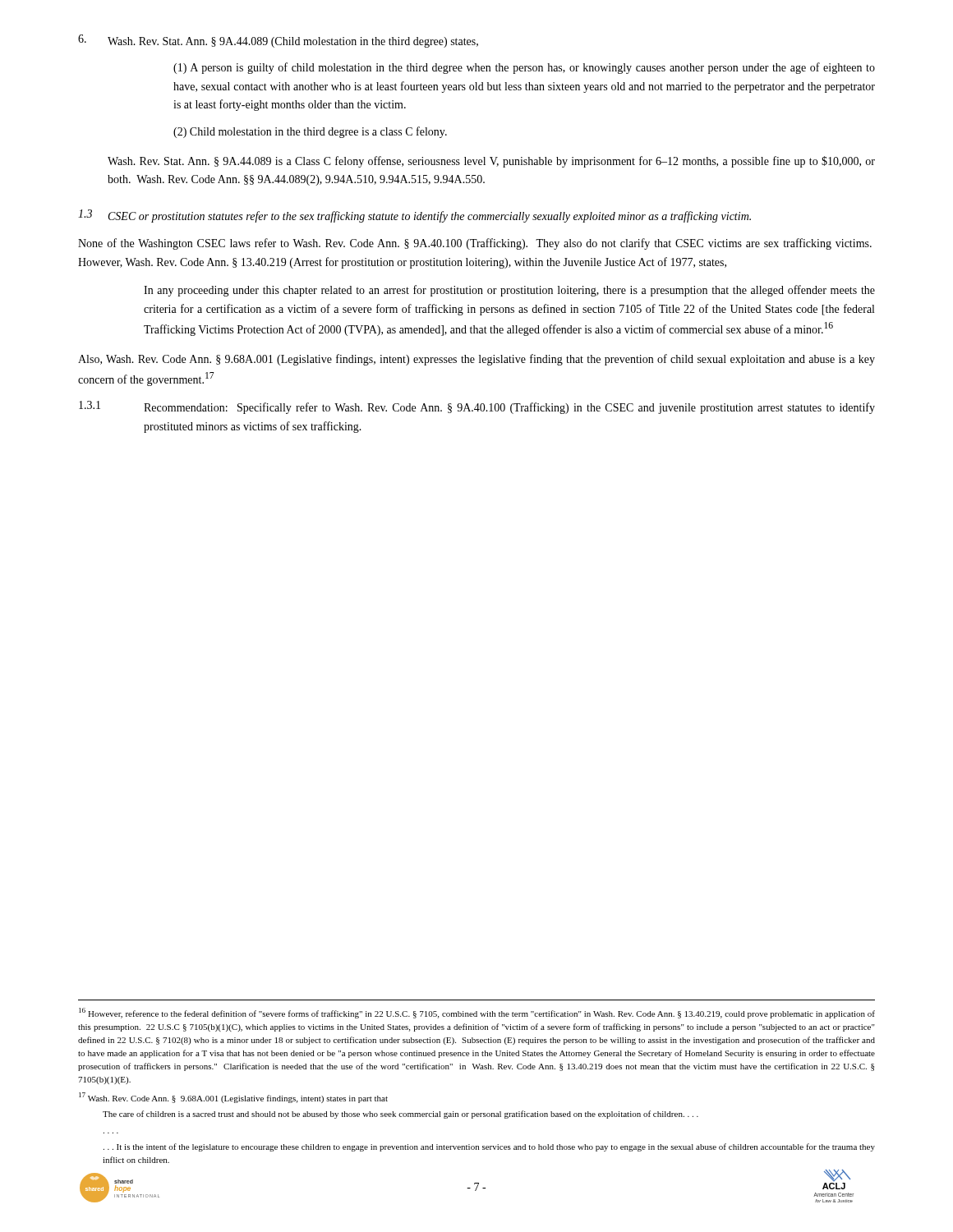Viewport: 953px width, 1232px height.
Task: Locate the block of text that opens with "Also, Wash. Rev."
Action: coord(476,370)
